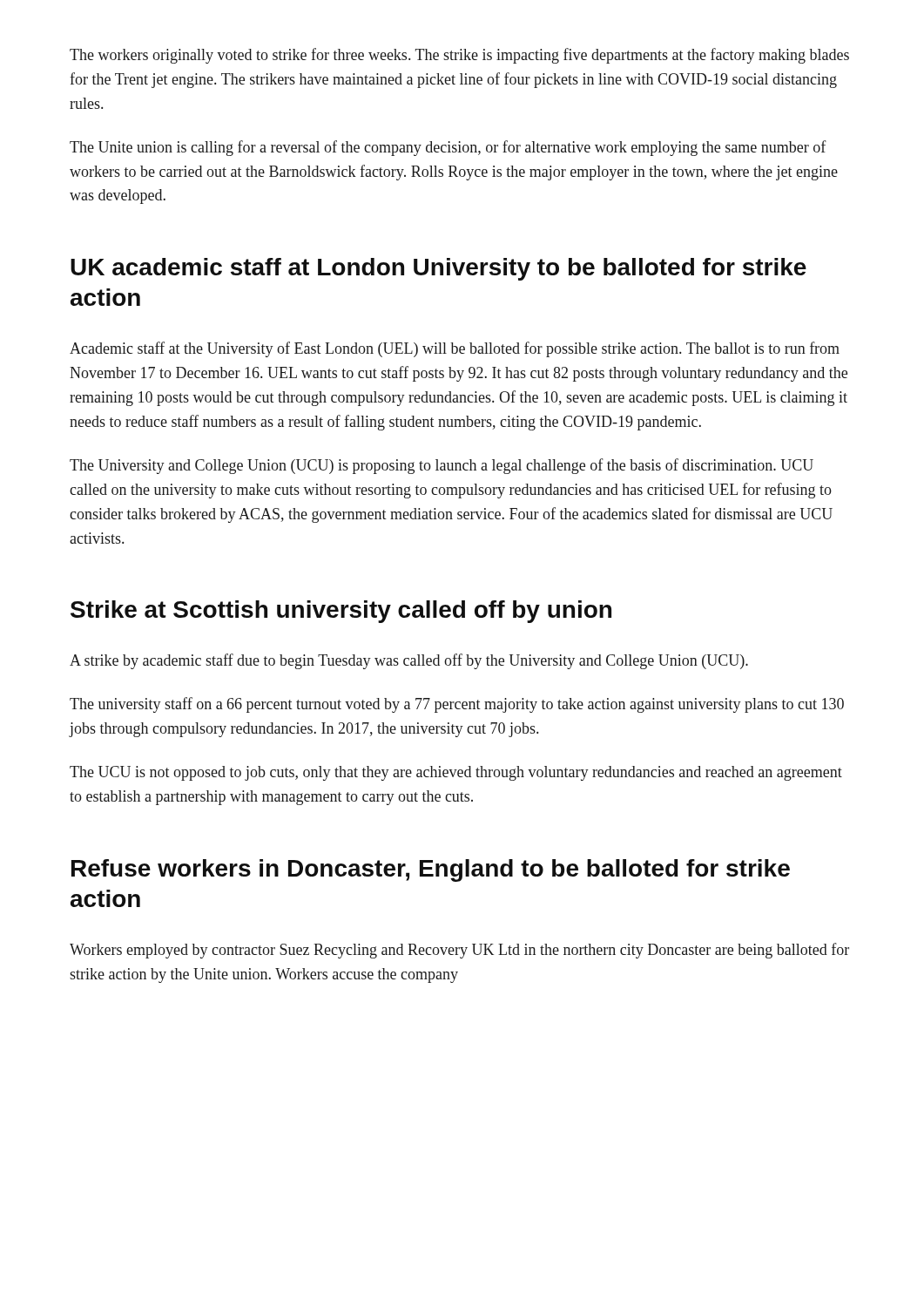Find the region starting "The workers originally voted to"

click(x=460, y=79)
